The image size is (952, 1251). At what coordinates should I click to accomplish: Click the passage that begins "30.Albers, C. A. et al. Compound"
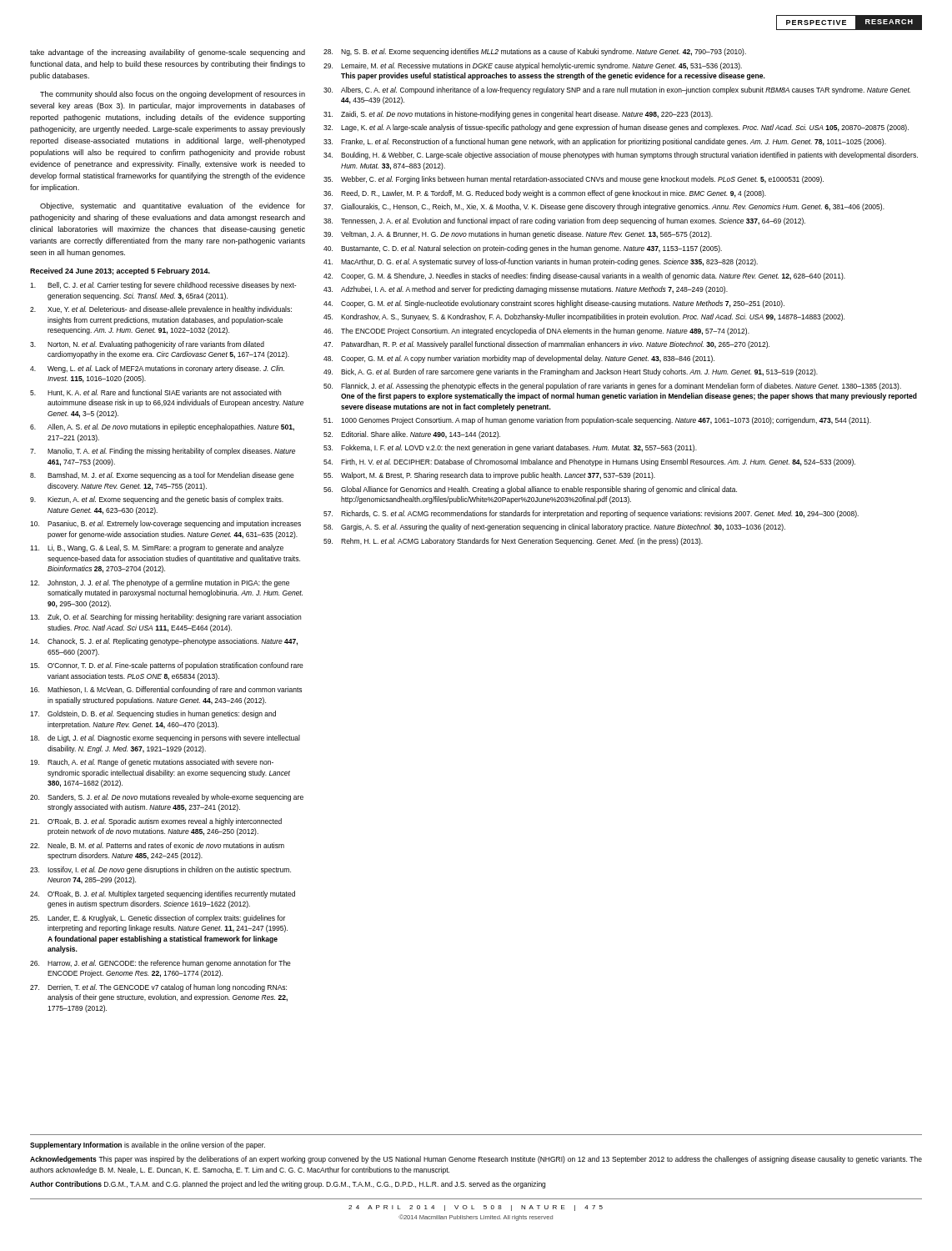[x=623, y=95]
